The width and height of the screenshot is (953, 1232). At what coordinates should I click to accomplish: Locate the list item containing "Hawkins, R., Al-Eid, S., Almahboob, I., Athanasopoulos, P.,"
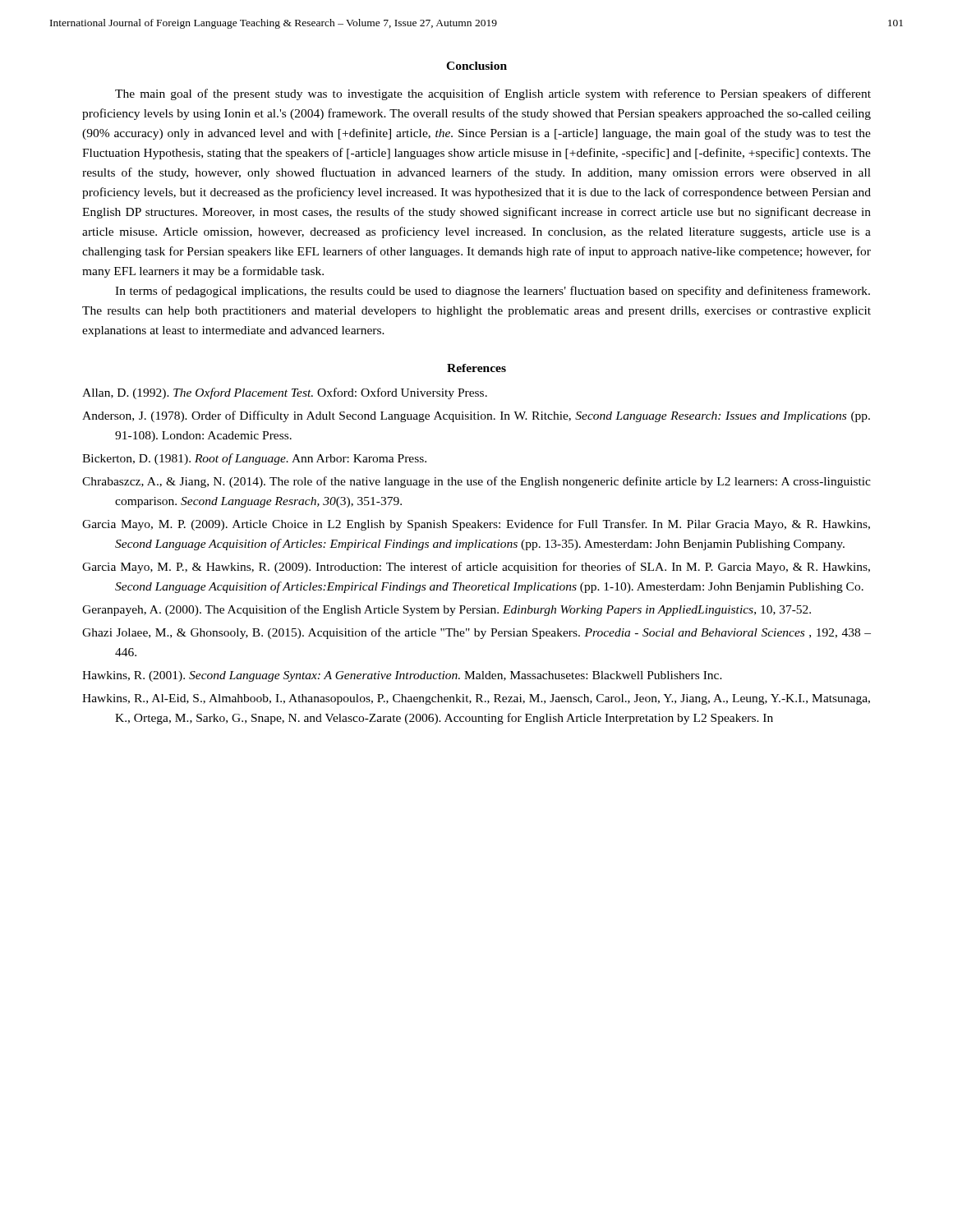click(x=476, y=708)
